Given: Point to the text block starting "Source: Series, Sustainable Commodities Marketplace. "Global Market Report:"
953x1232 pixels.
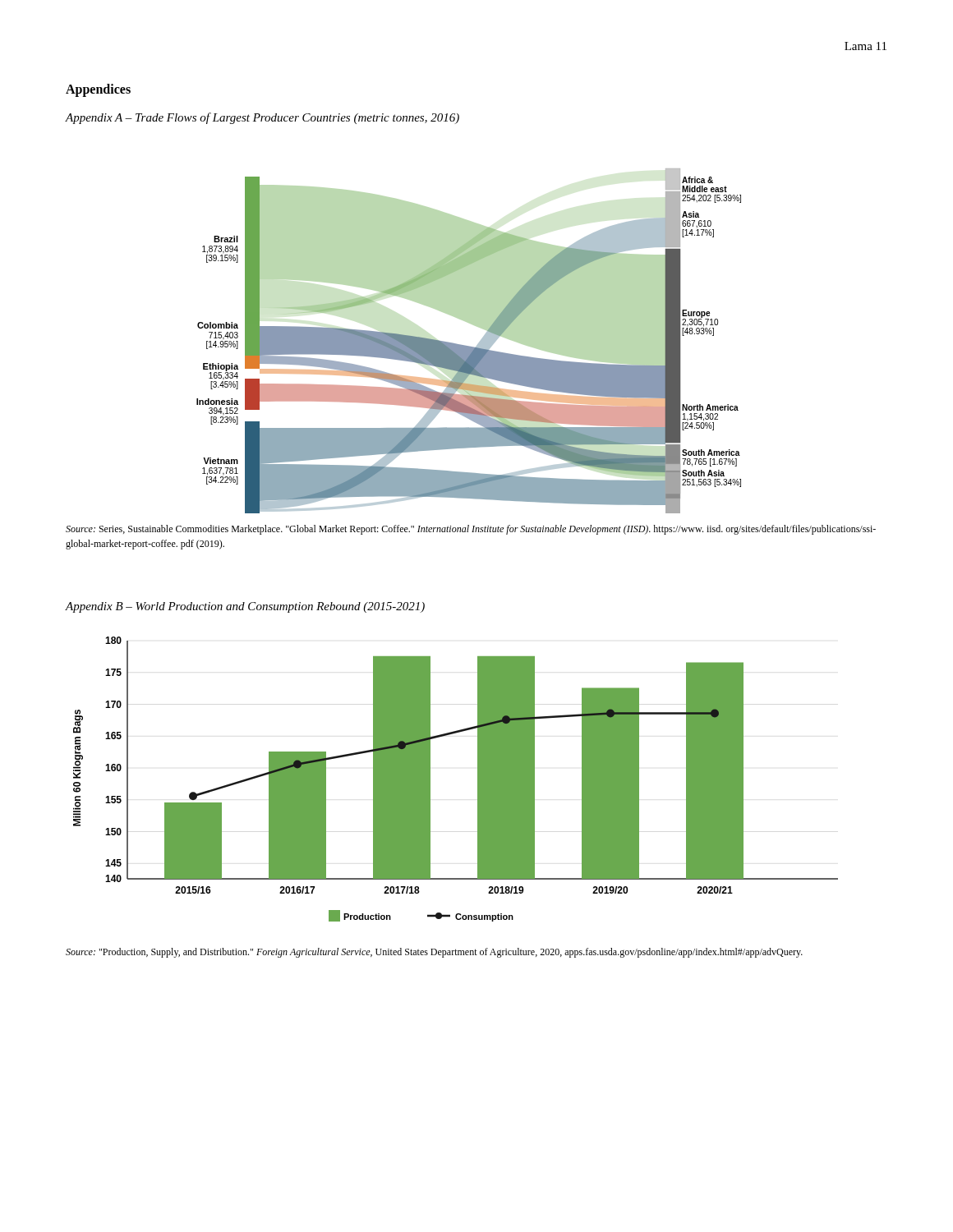Looking at the screenshot, I should pos(471,536).
